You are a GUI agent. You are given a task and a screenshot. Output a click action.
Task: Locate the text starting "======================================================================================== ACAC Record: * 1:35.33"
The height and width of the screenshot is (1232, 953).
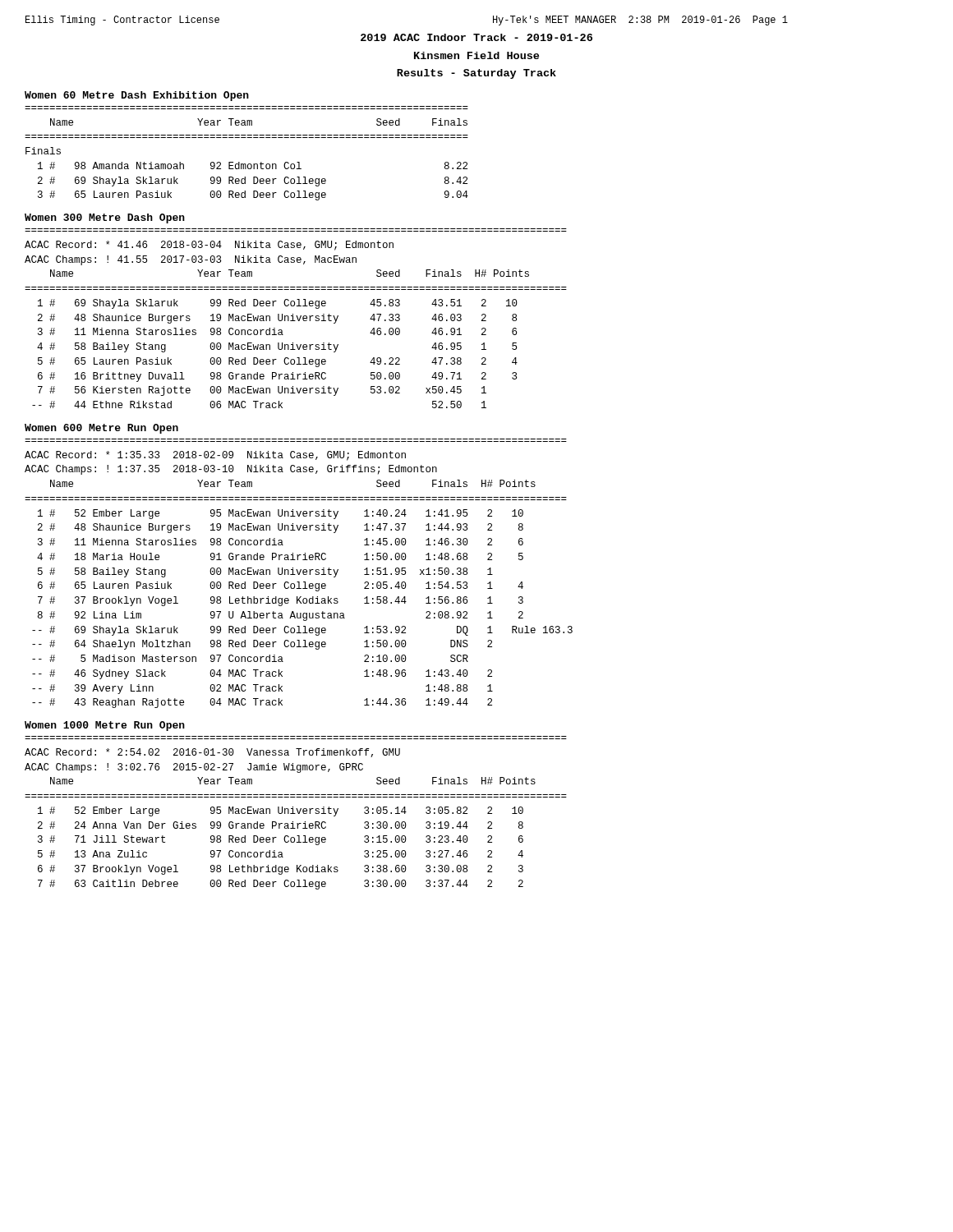coord(476,471)
